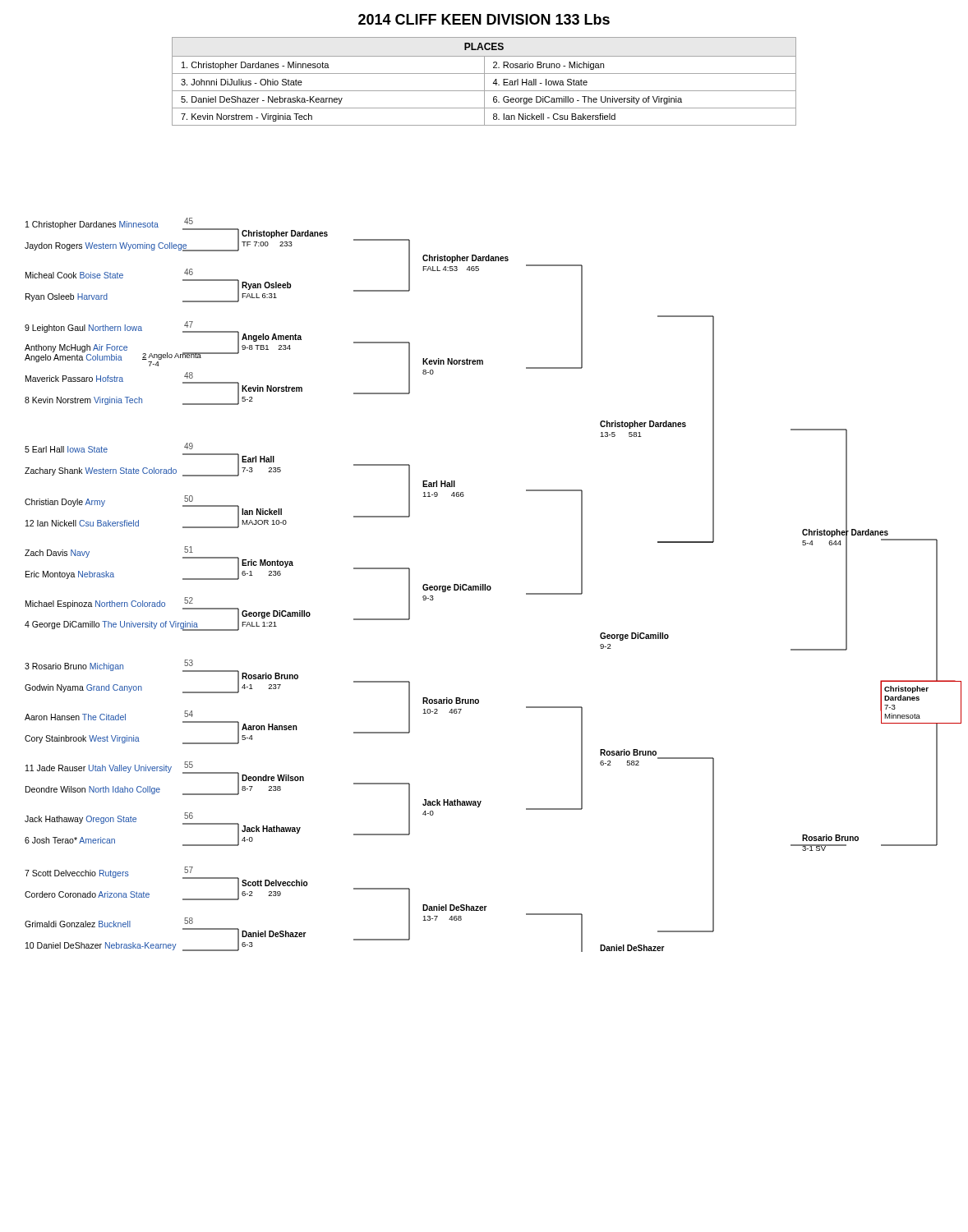Find the table
This screenshot has height=1232, width=968.
coord(484,81)
